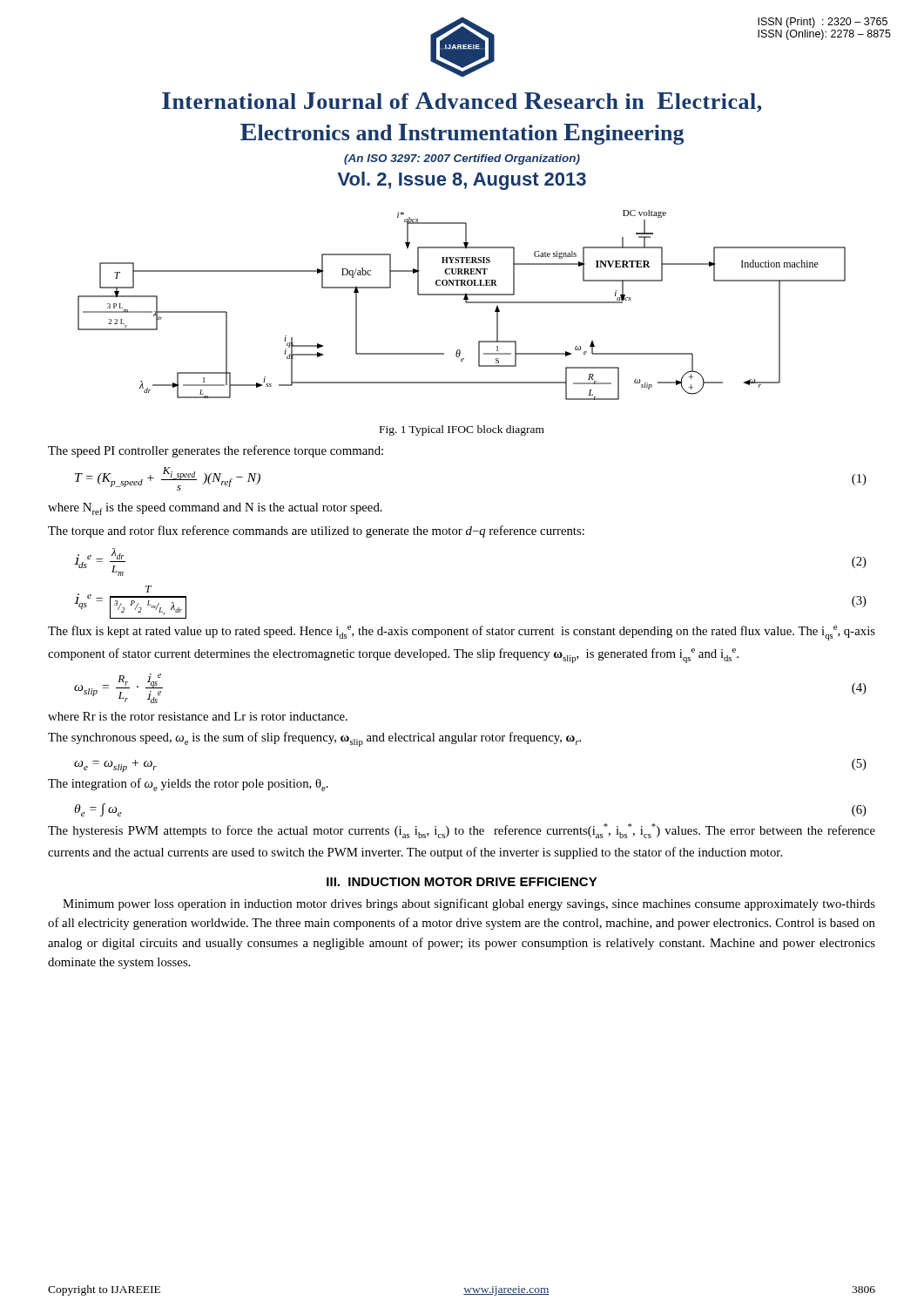Find the block on this page that starts "where Rr is the rotor resistance"
The width and height of the screenshot is (924, 1307).
point(198,716)
